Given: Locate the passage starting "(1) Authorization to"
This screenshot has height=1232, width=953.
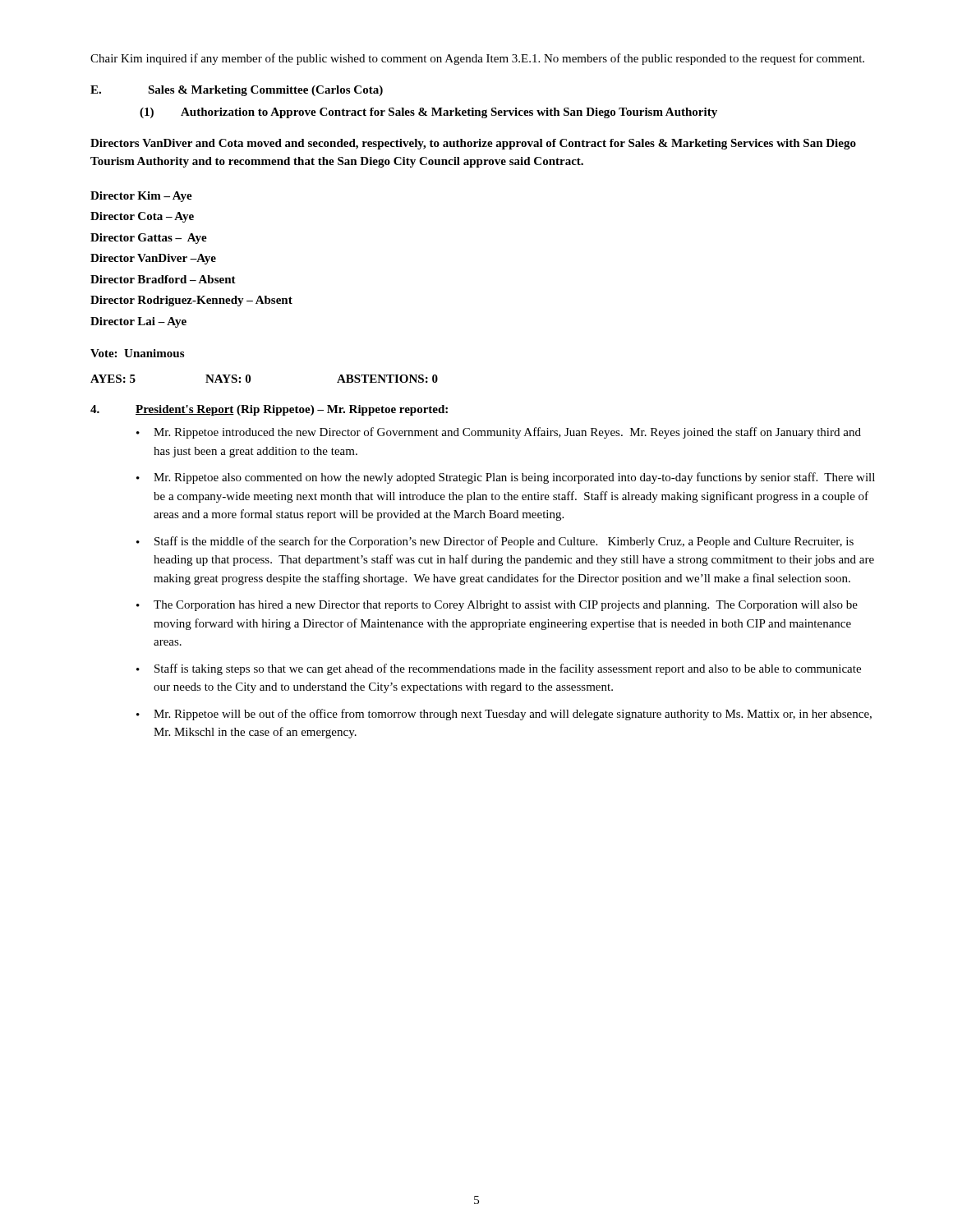Looking at the screenshot, I should click(x=509, y=112).
